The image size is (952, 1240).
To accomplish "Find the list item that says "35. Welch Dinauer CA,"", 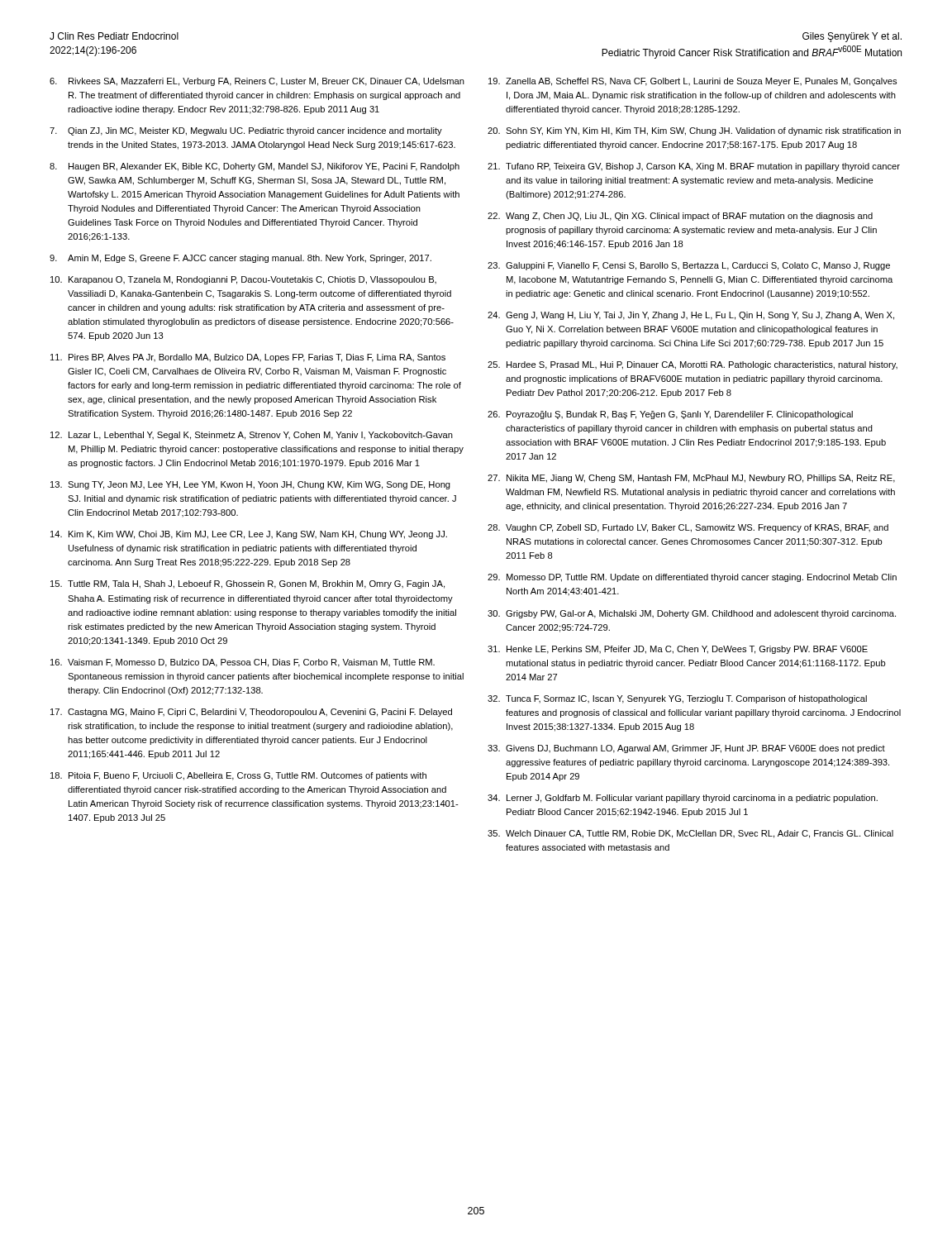I will click(x=695, y=841).
